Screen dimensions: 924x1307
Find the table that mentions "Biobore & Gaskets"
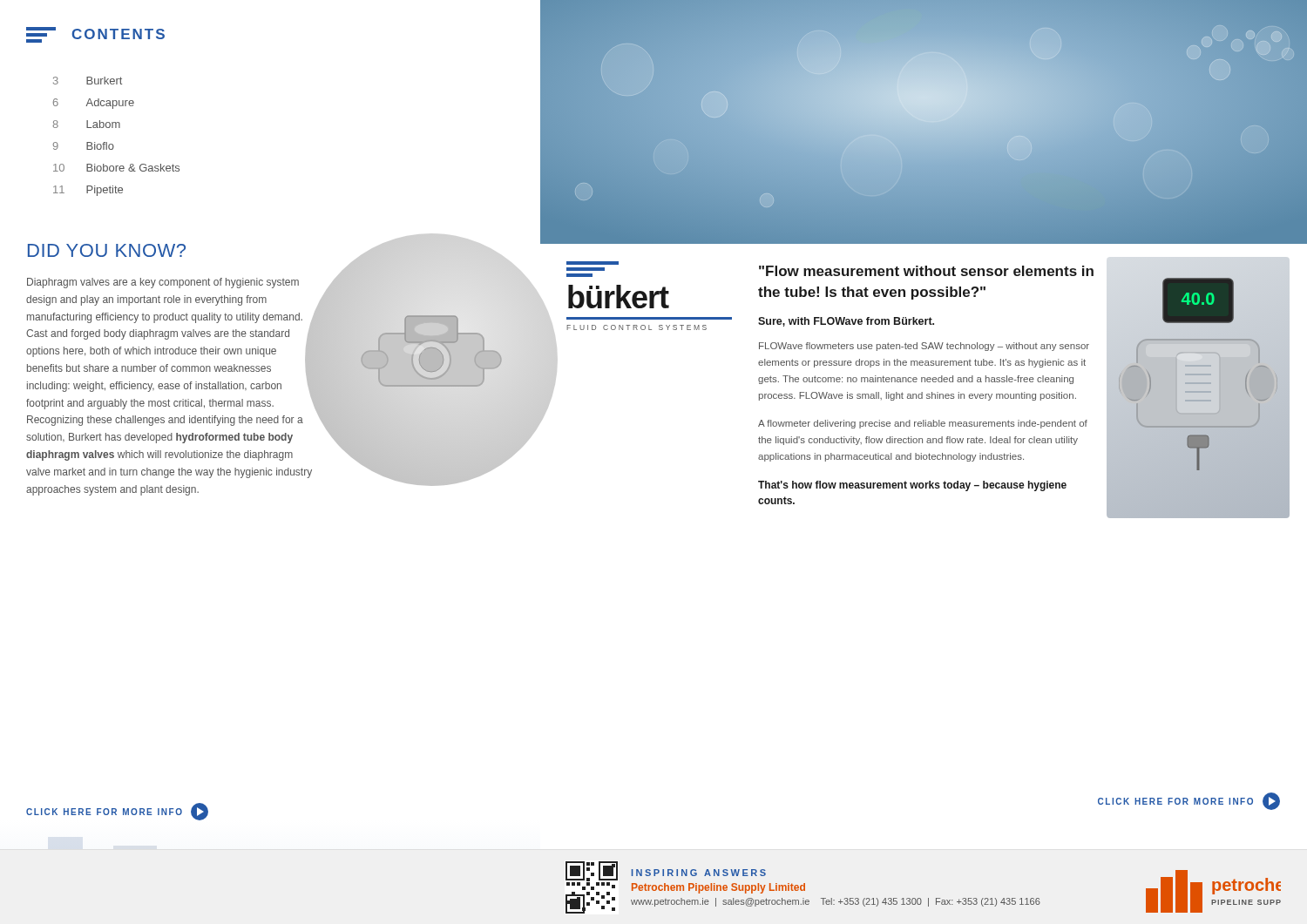pos(124,135)
